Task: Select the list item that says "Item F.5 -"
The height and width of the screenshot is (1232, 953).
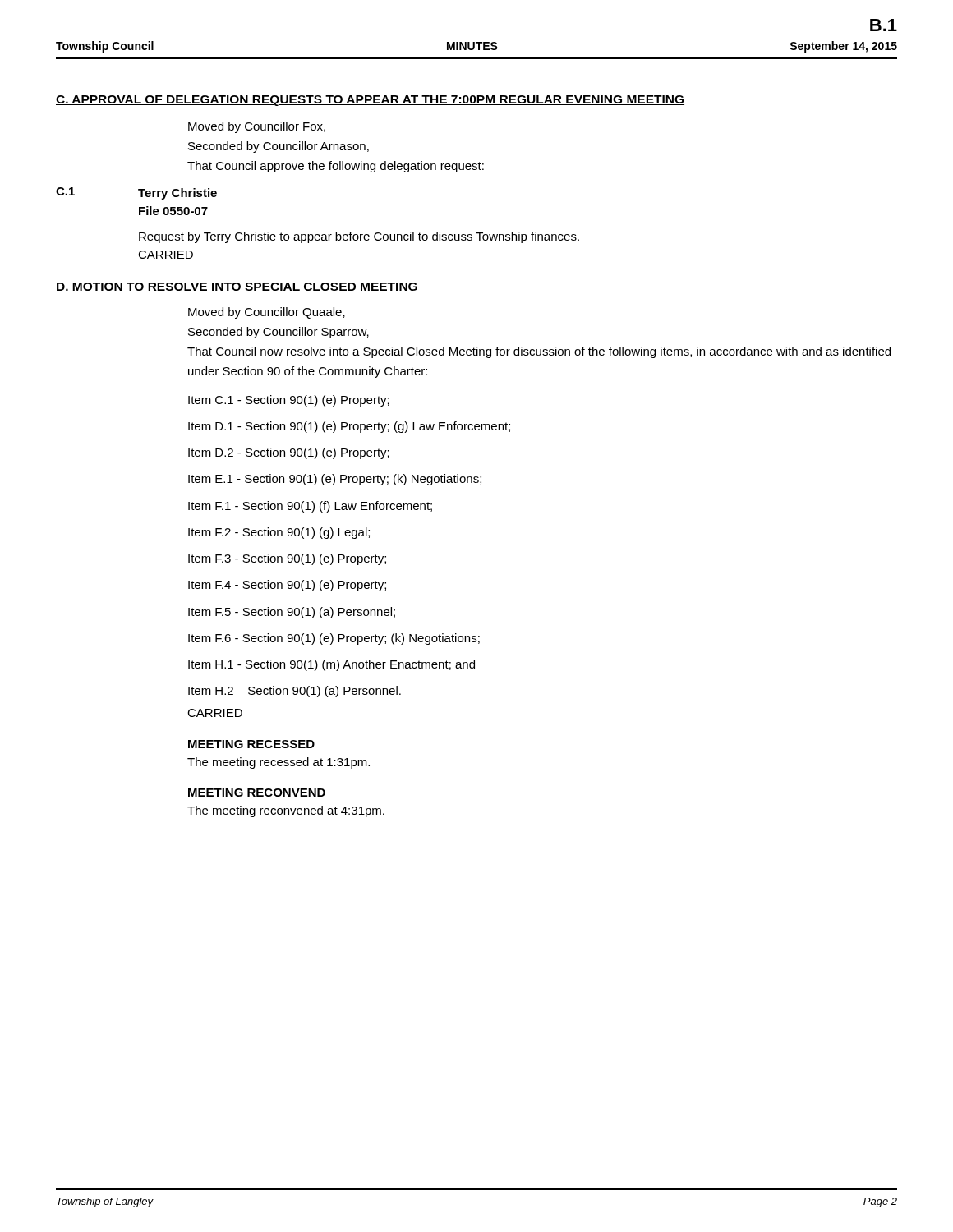Action: 292,611
